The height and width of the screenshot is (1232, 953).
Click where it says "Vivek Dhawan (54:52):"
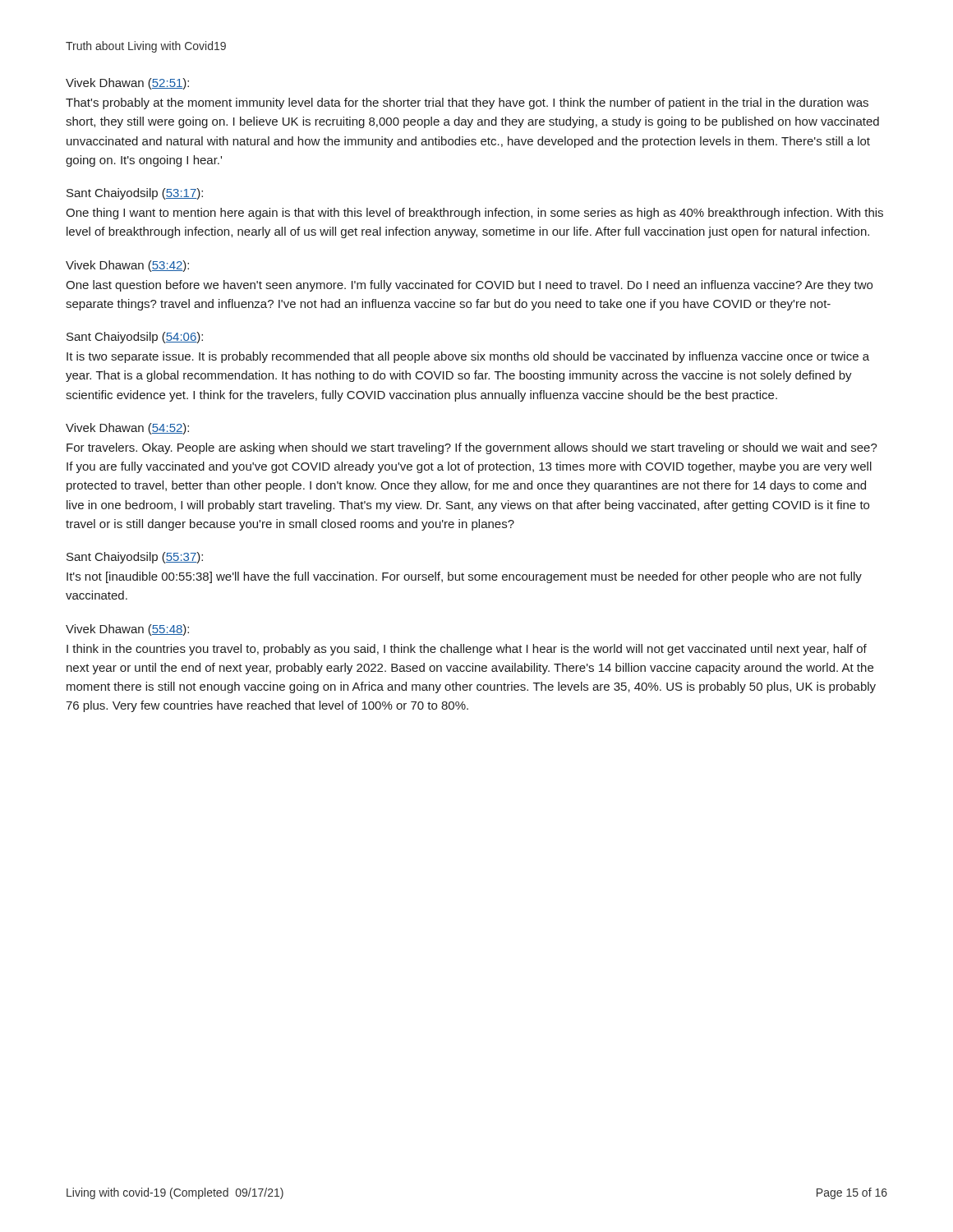[x=128, y=427]
